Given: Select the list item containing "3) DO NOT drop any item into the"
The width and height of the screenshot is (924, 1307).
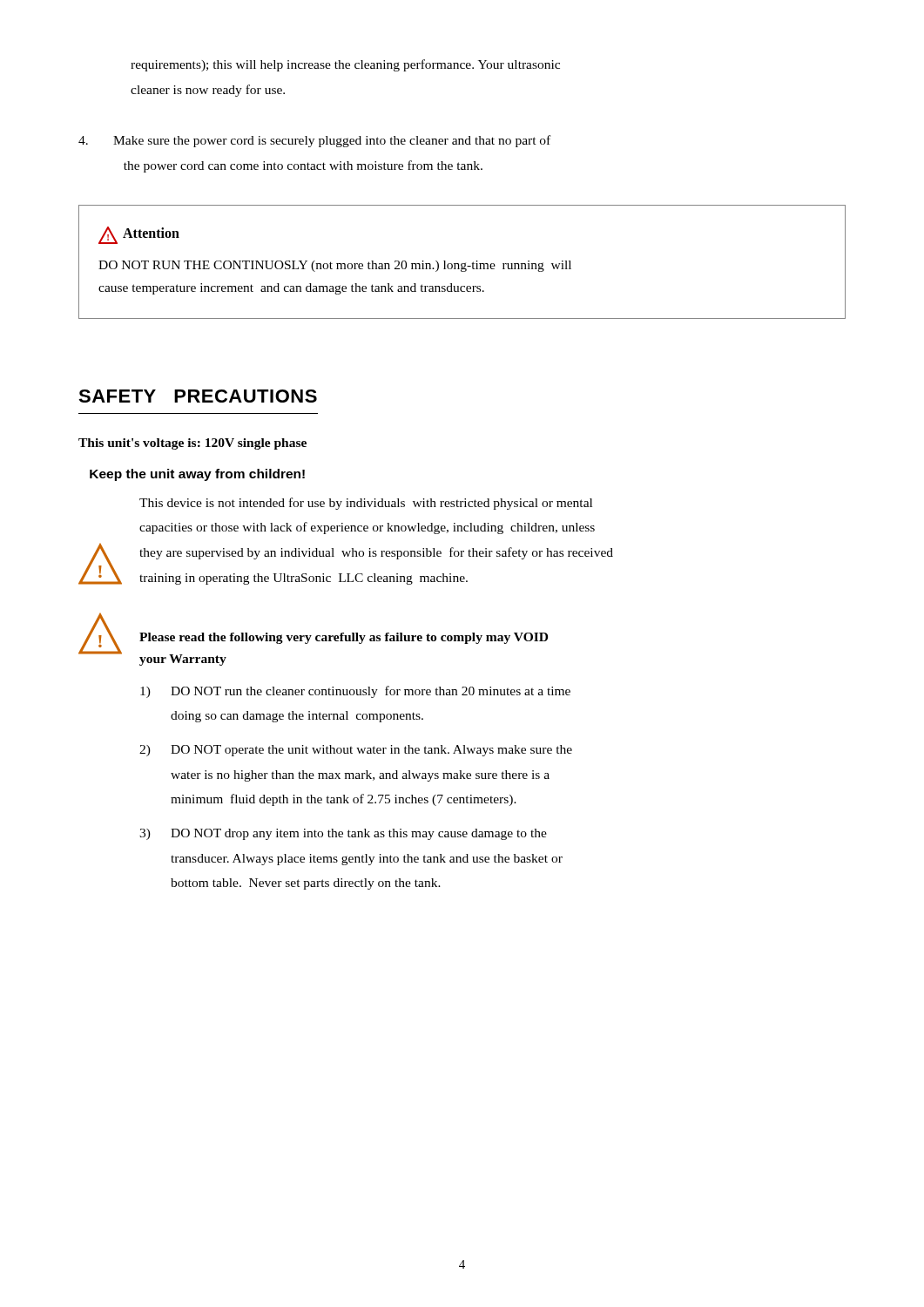Looking at the screenshot, I should pyautogui.click(x=492, y=858).
